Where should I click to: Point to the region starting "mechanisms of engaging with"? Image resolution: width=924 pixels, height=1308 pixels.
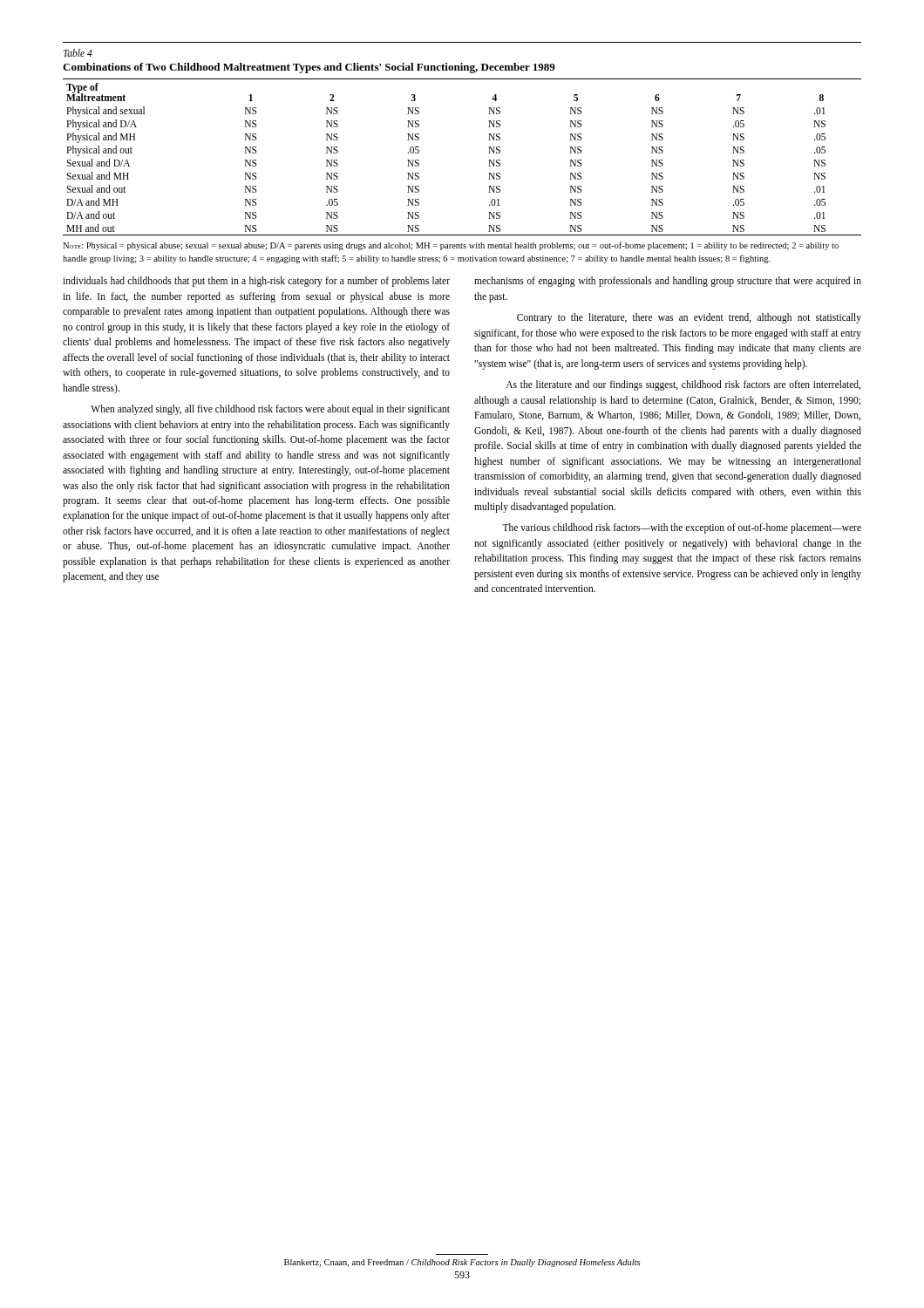click(x=668, y=436)
